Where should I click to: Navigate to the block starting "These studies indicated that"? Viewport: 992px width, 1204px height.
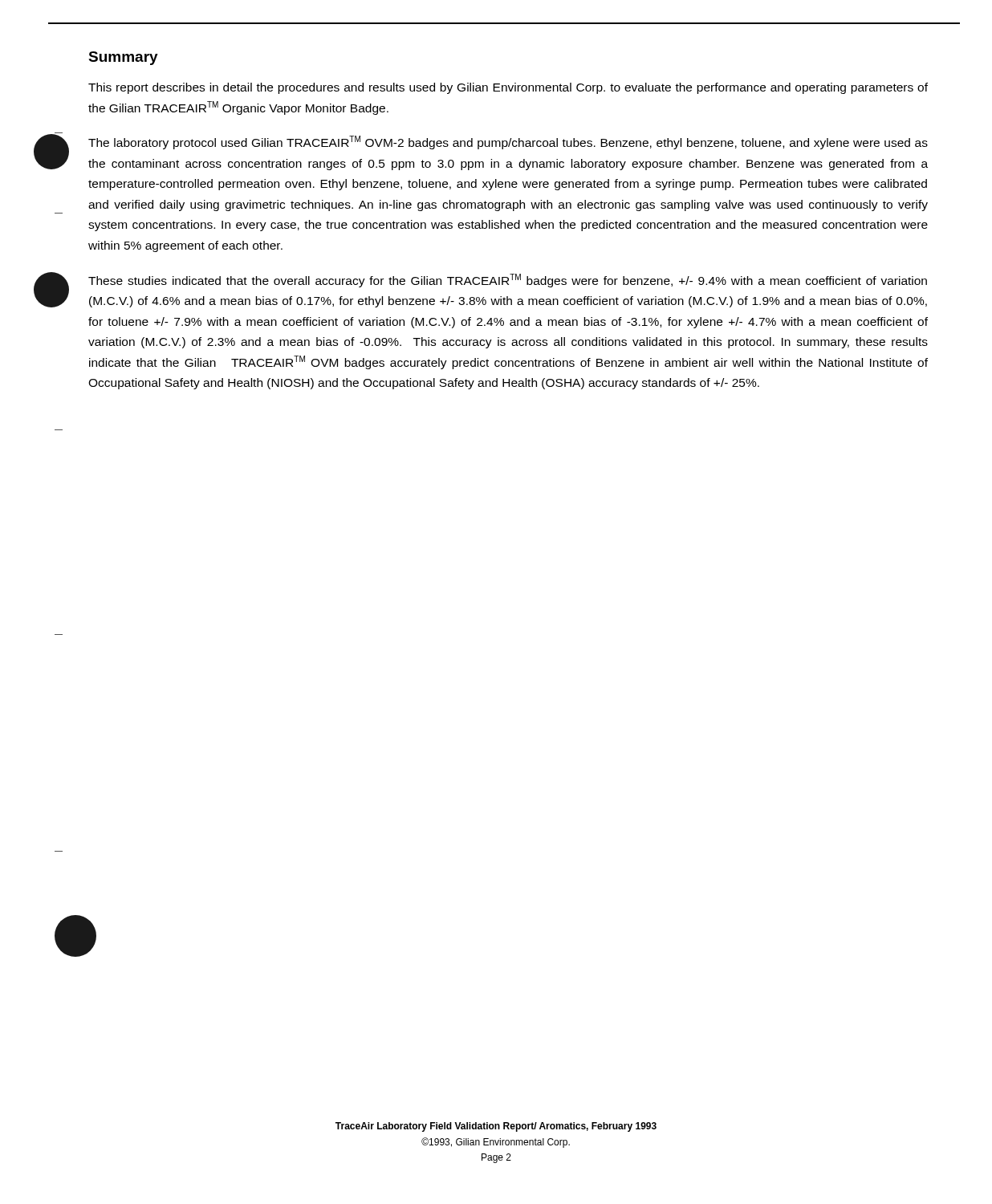(x=508, y=331)
